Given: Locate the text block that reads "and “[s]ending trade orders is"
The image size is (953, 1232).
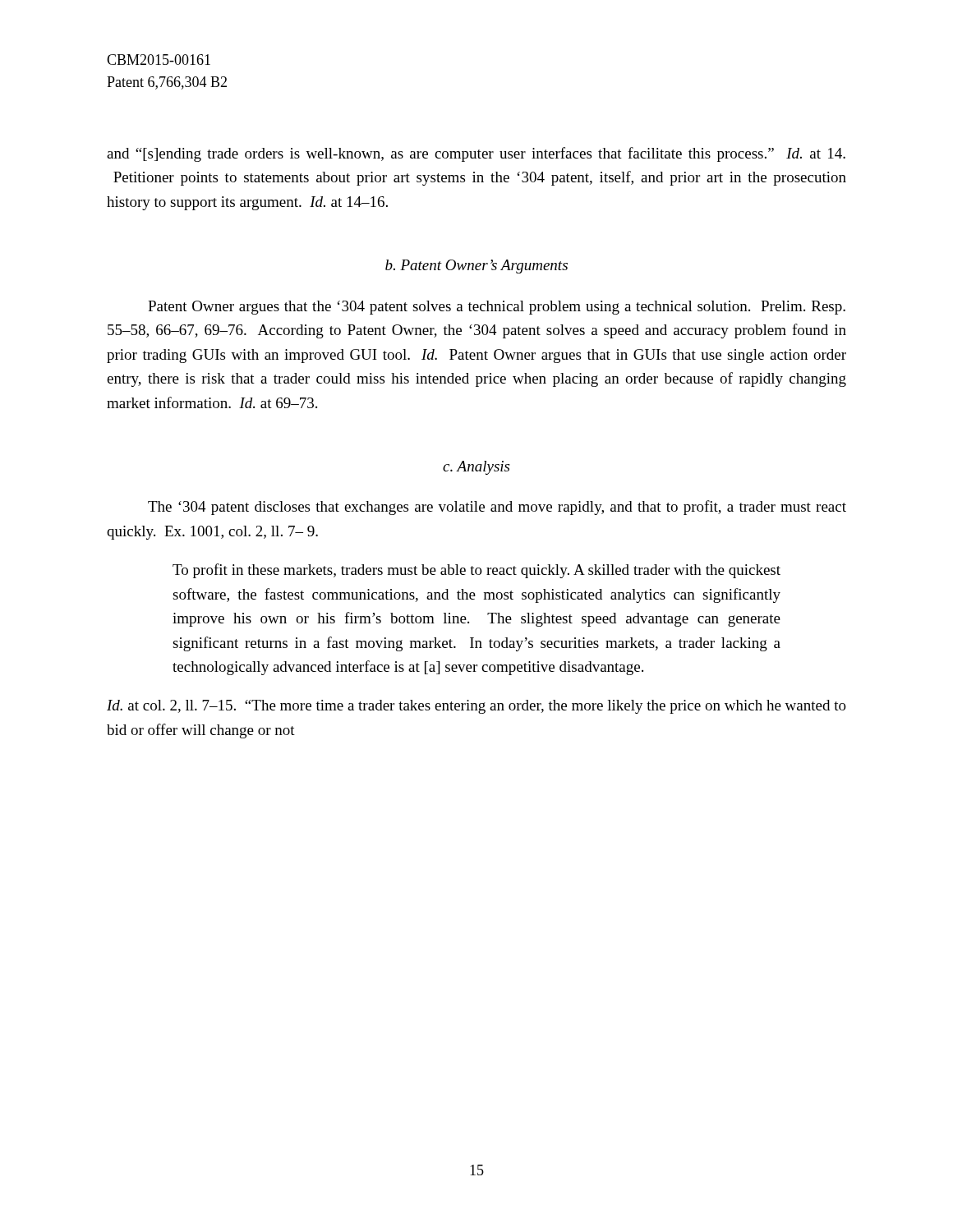Looking at the screenshot, I should click(476, 177).
